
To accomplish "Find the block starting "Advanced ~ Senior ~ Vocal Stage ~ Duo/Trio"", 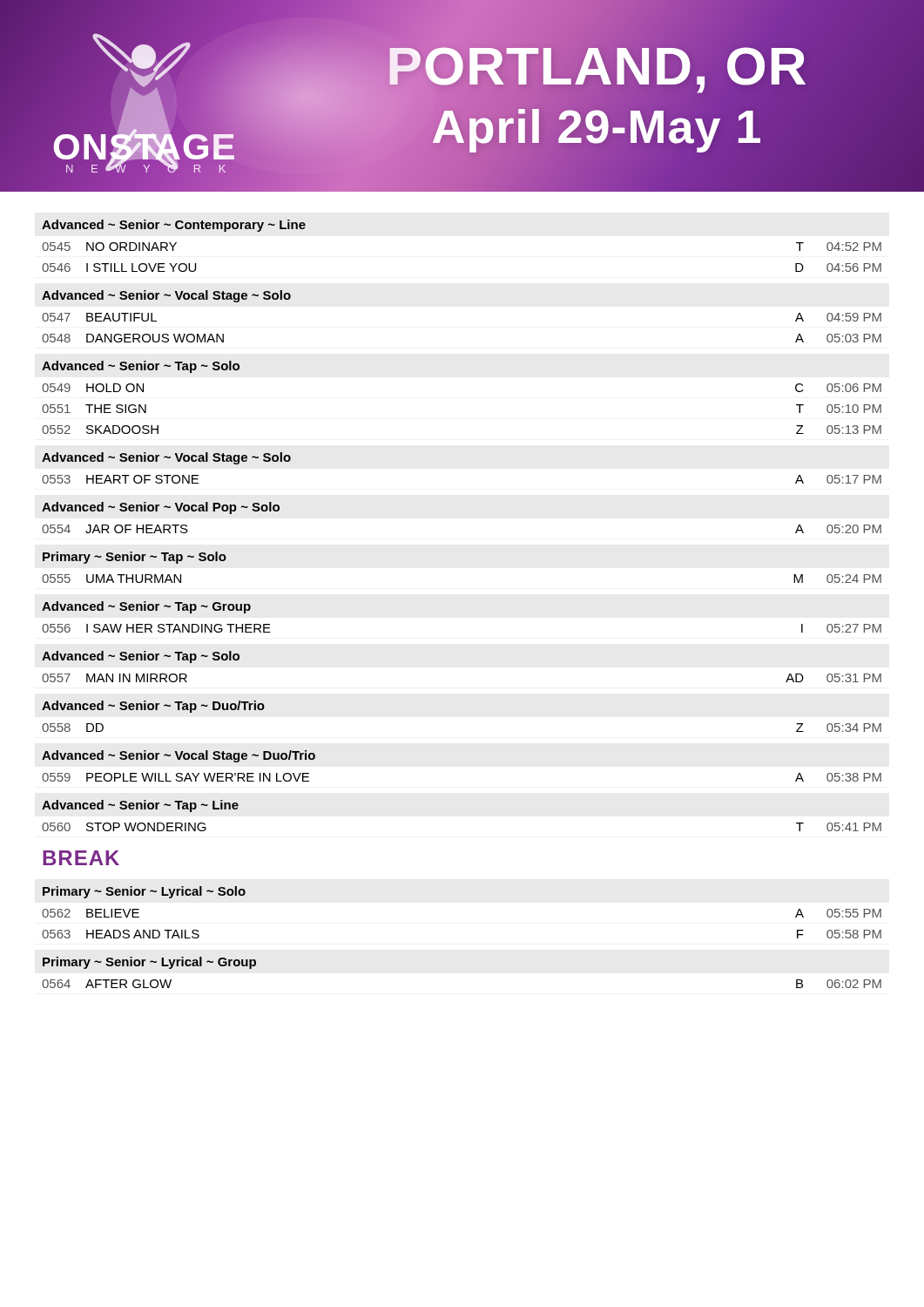I will [179, 755].
